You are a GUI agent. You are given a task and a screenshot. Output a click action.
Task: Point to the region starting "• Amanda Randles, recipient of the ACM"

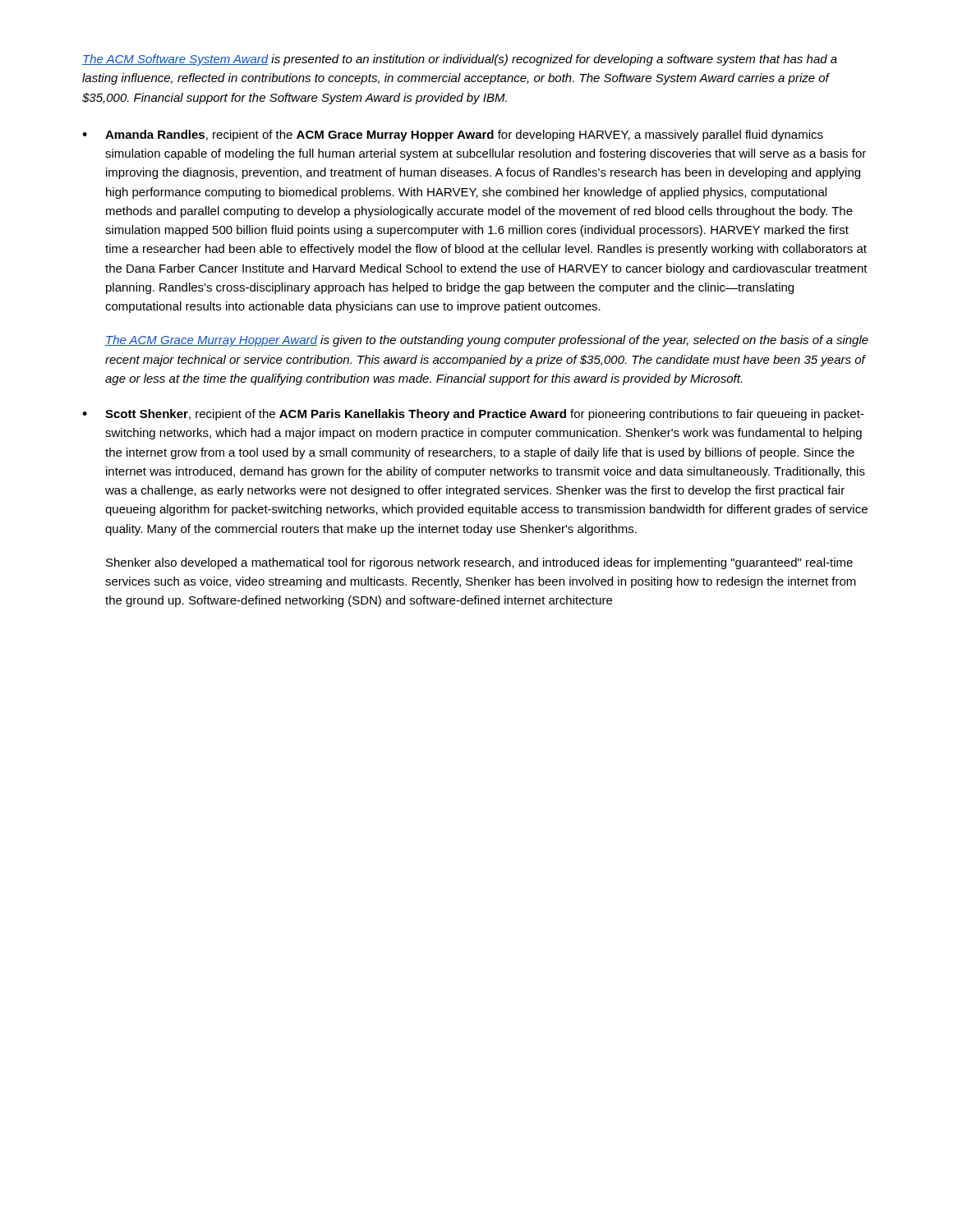(476, 220)
